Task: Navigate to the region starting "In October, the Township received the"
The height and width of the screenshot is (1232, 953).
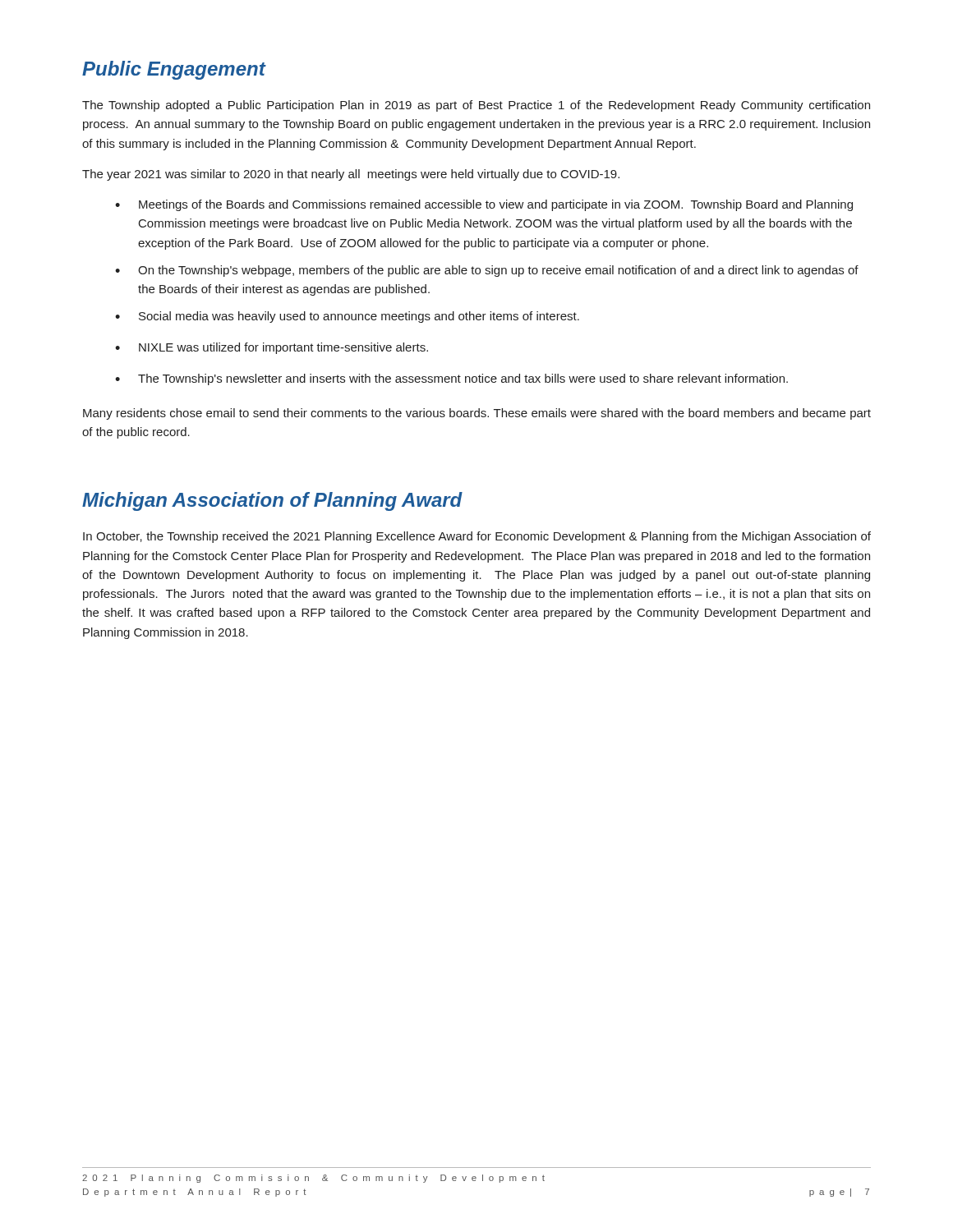Action: [x=476, y=584]
